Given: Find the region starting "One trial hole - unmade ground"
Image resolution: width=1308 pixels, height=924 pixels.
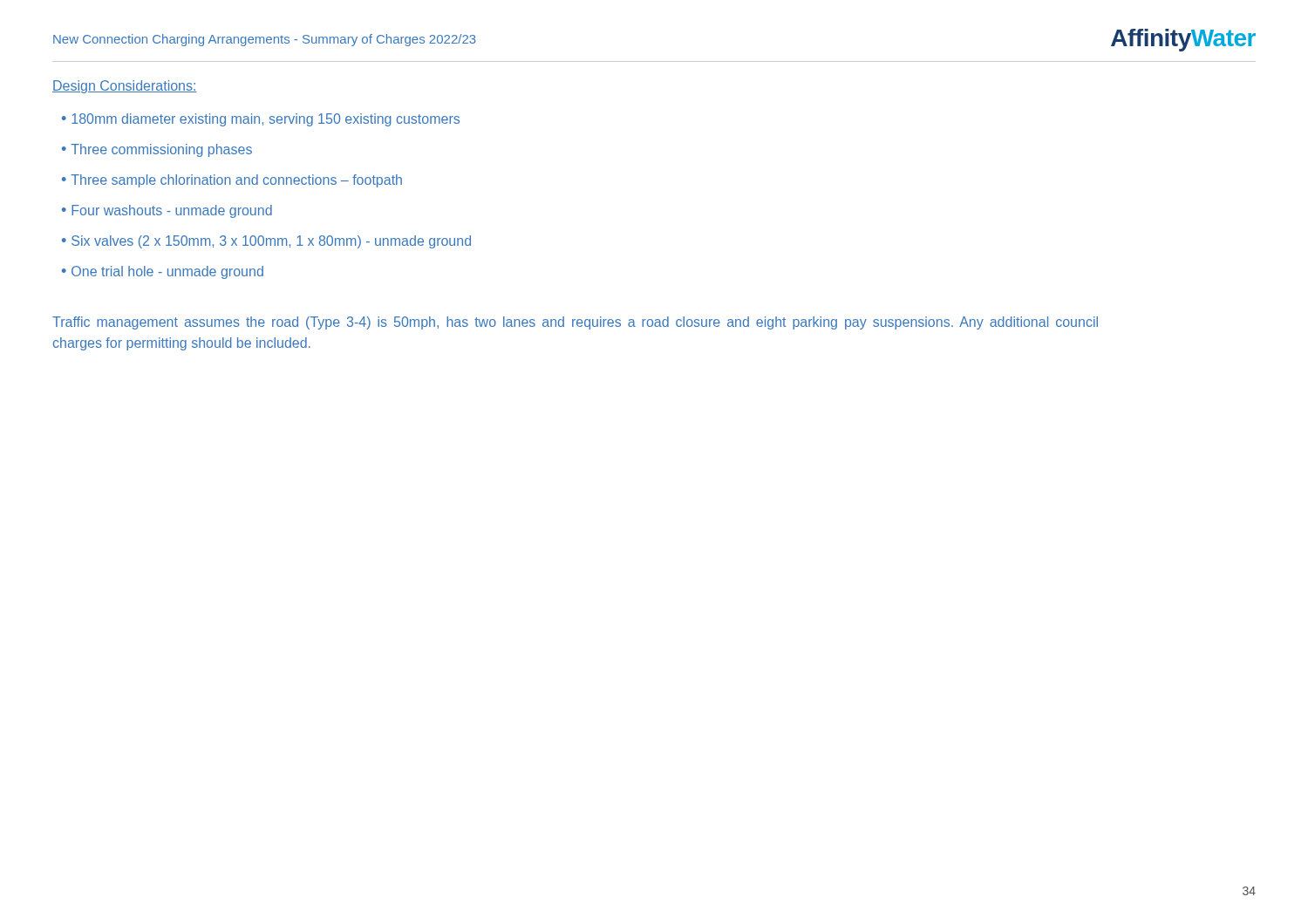Looking at the screenshot, I should point(167,272).
